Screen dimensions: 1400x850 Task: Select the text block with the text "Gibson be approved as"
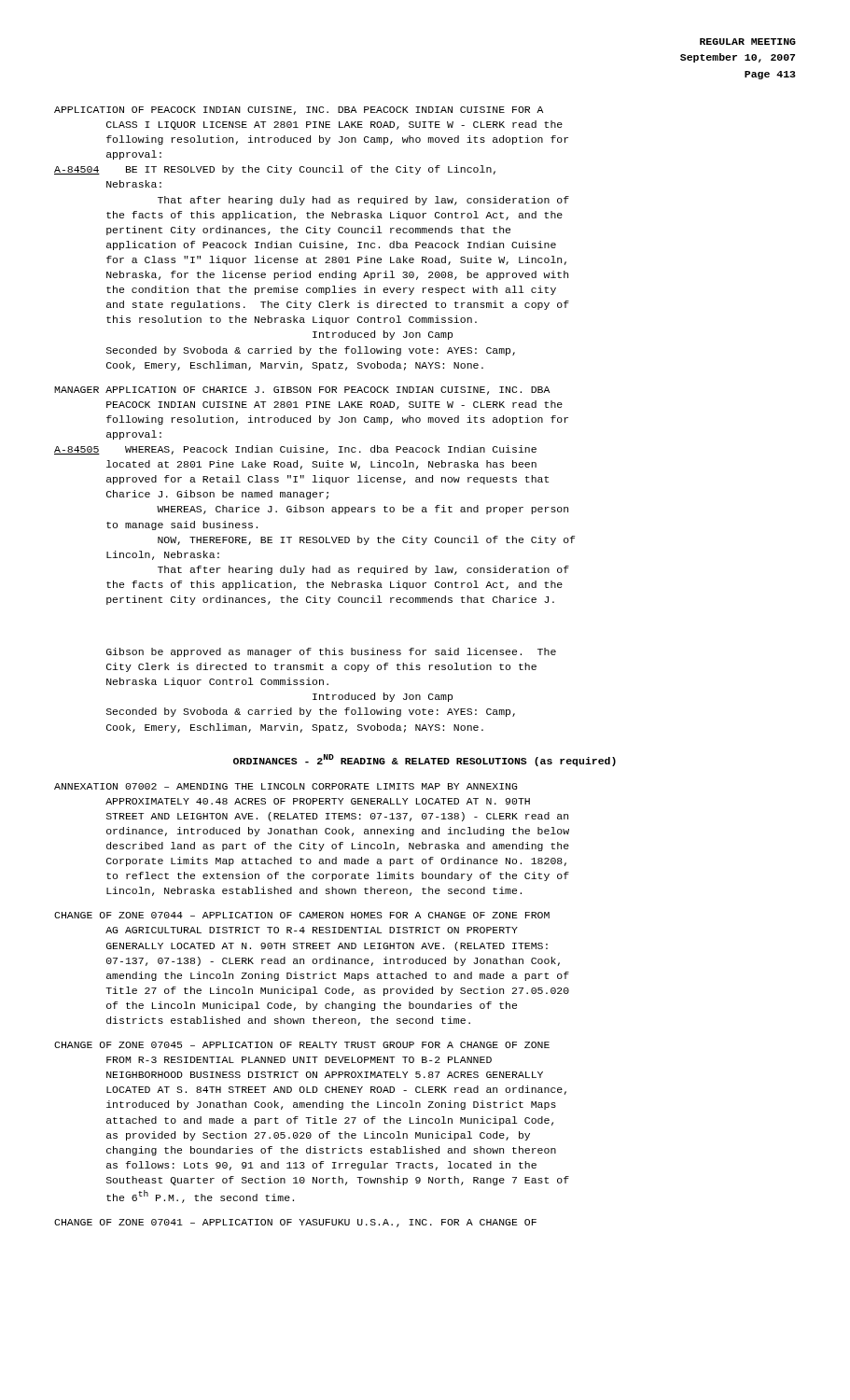coord(305,690)
